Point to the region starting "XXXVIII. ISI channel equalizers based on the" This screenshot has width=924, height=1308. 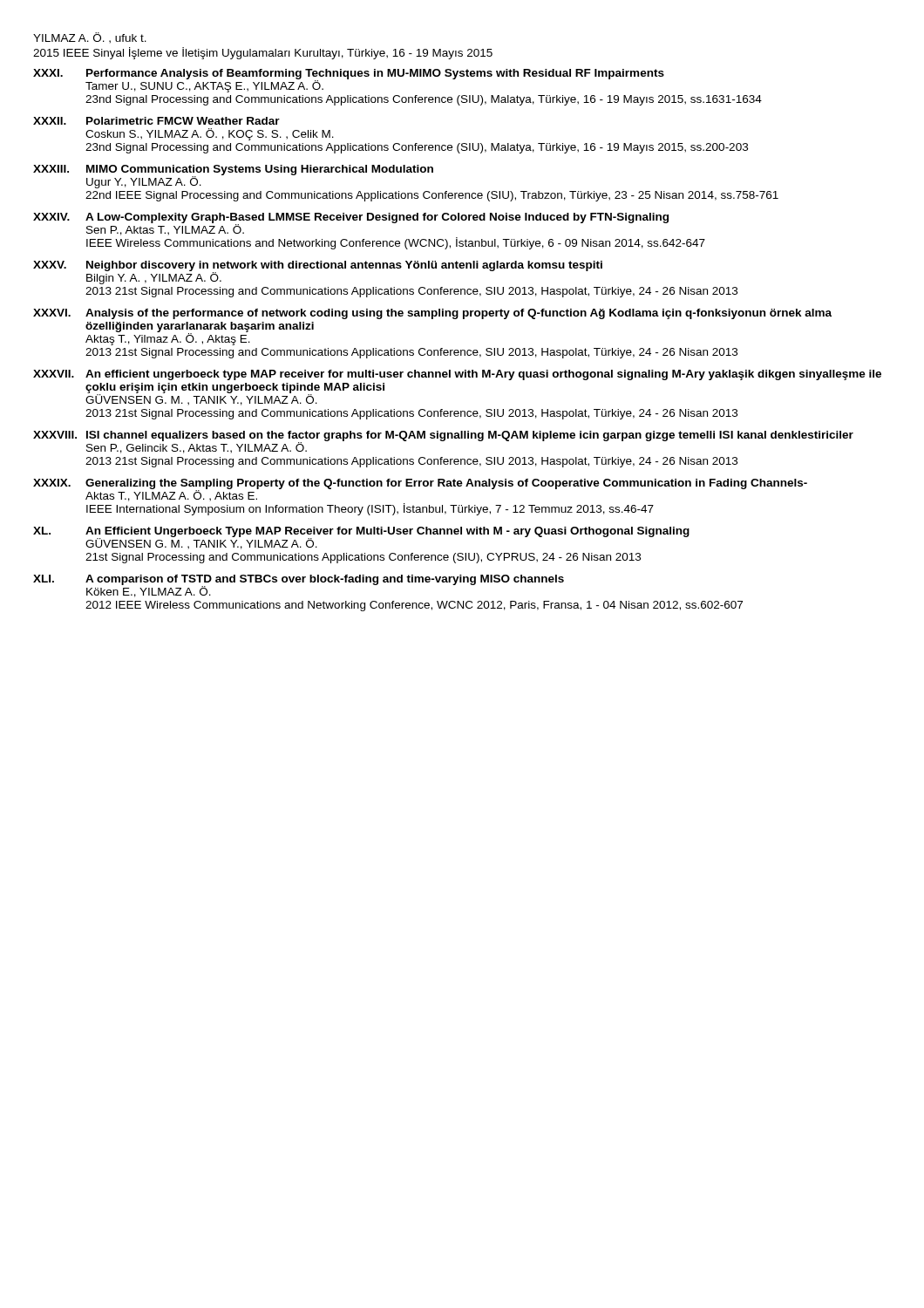[462, 448]
